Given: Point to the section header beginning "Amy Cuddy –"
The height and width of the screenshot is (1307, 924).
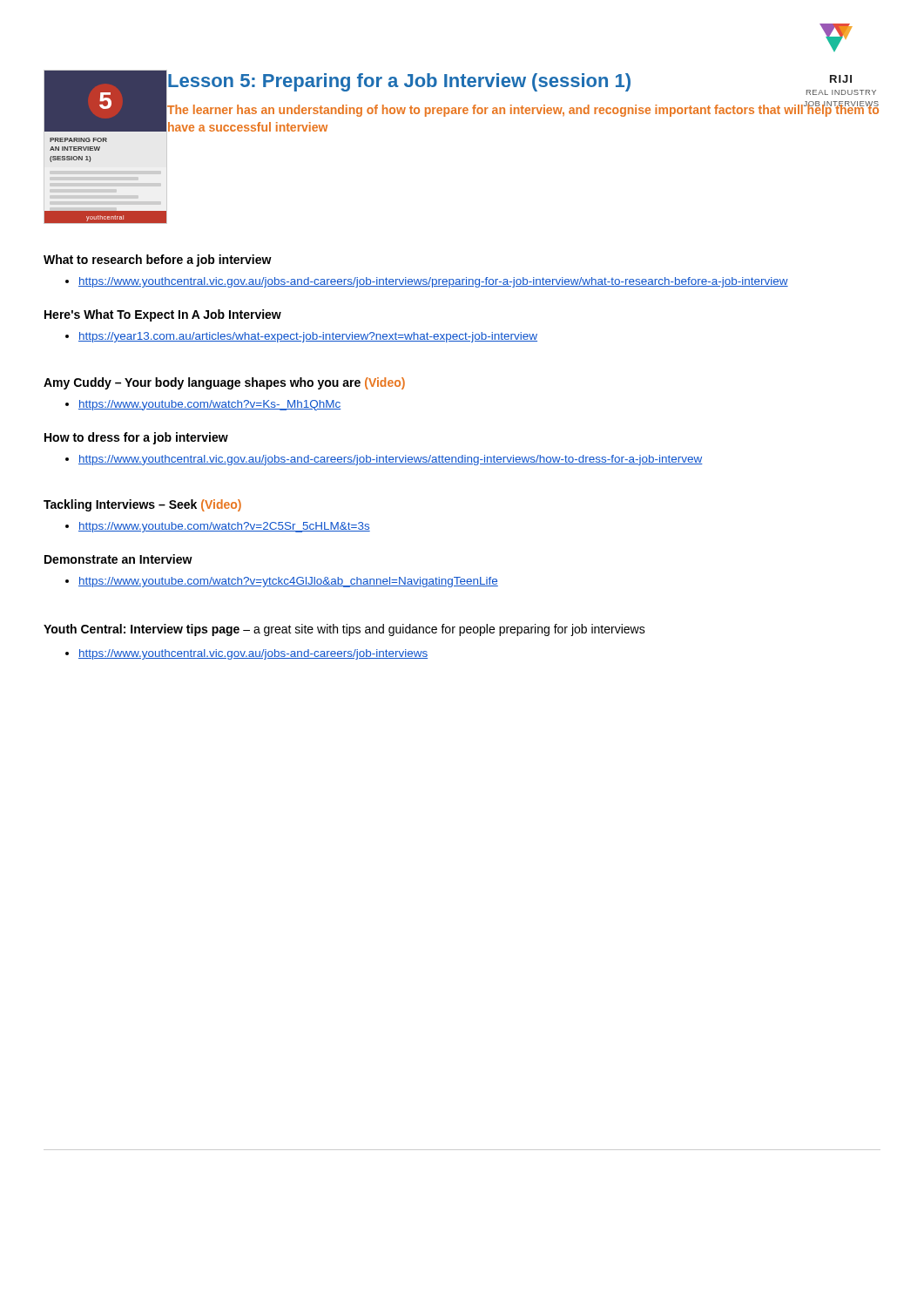Looking at the screenshot, I should (224, 382).
